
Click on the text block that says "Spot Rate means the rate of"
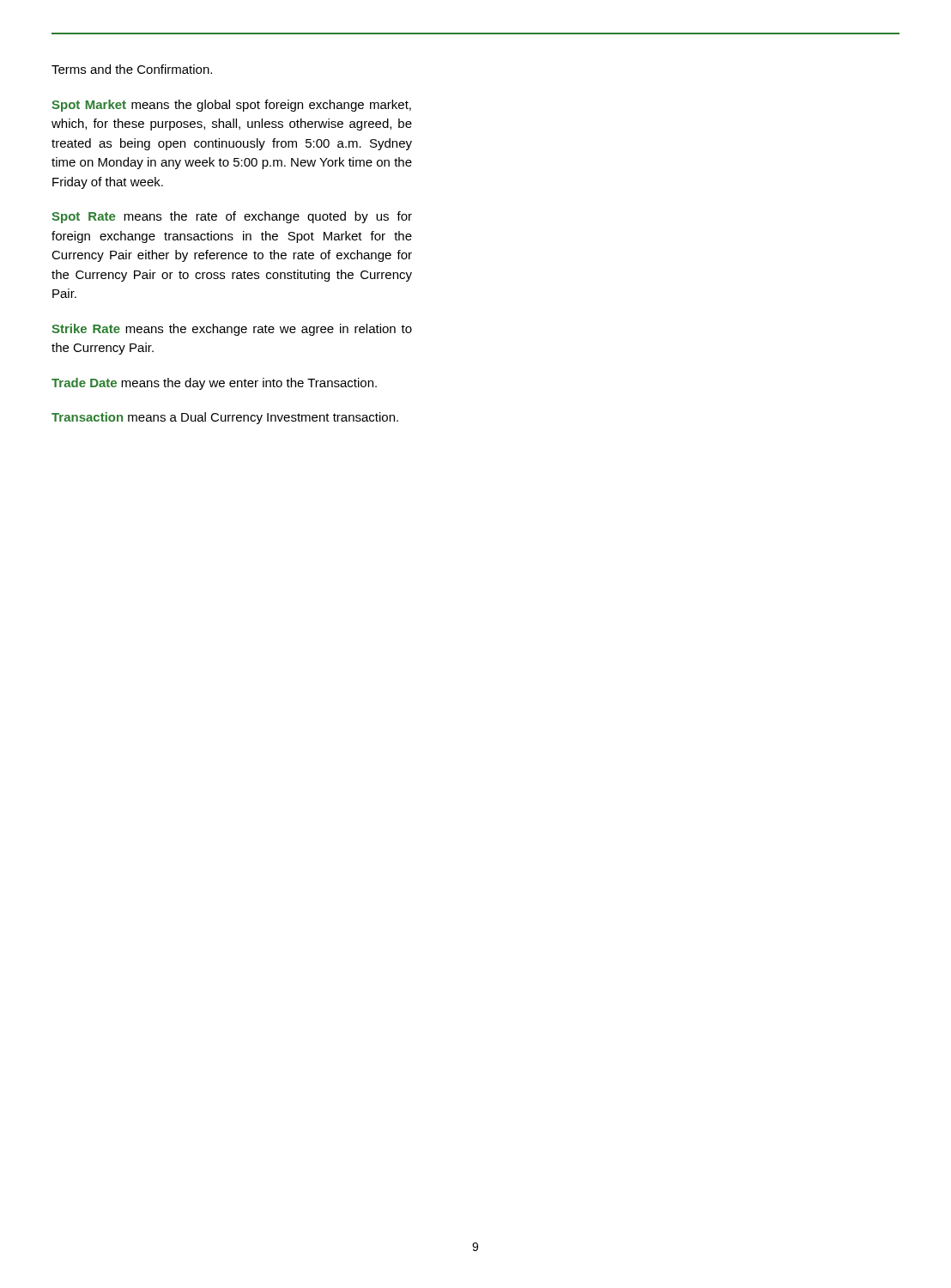coord(232,255)
